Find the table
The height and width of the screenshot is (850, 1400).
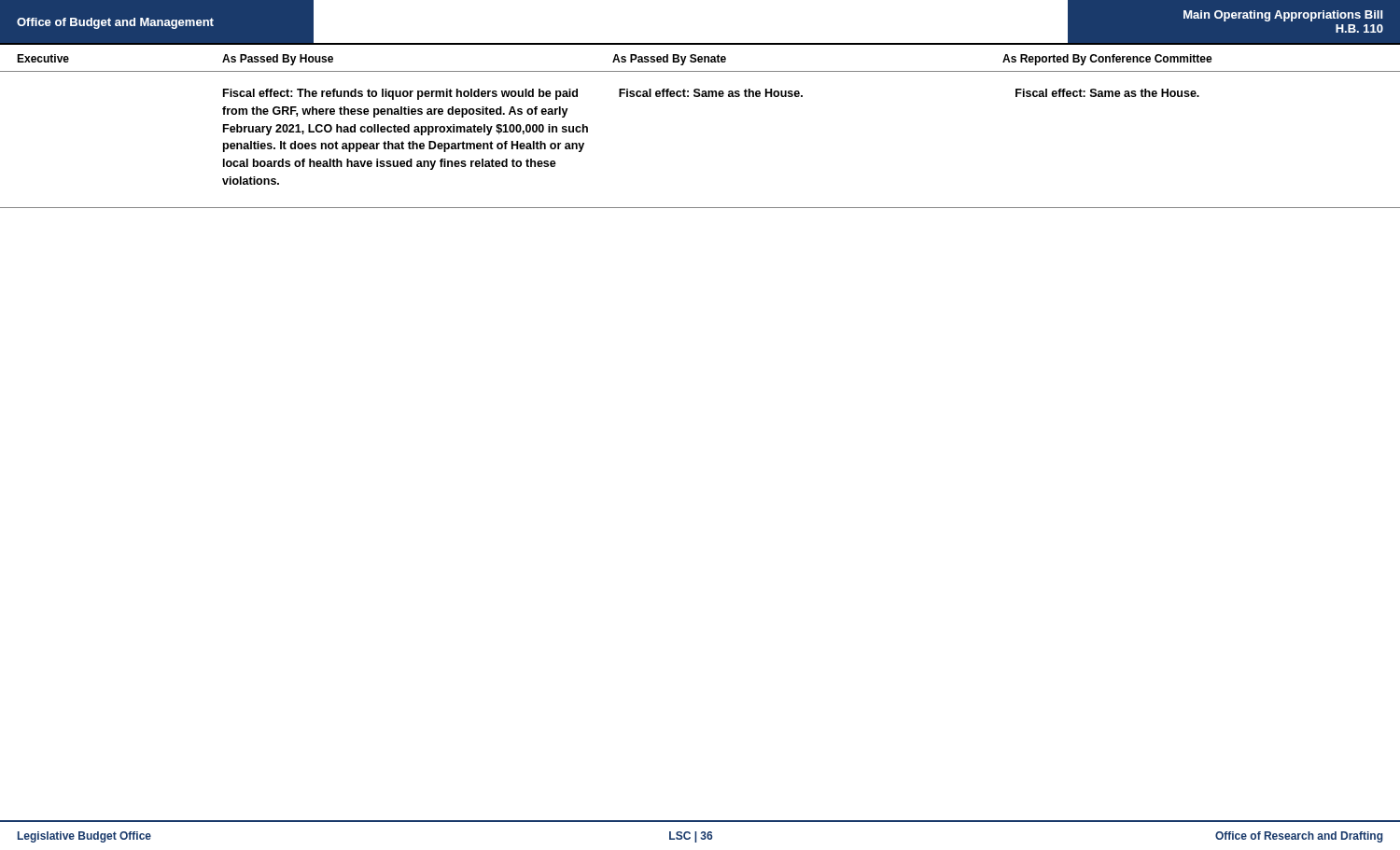pyautogui.click(x=700, y=140)
